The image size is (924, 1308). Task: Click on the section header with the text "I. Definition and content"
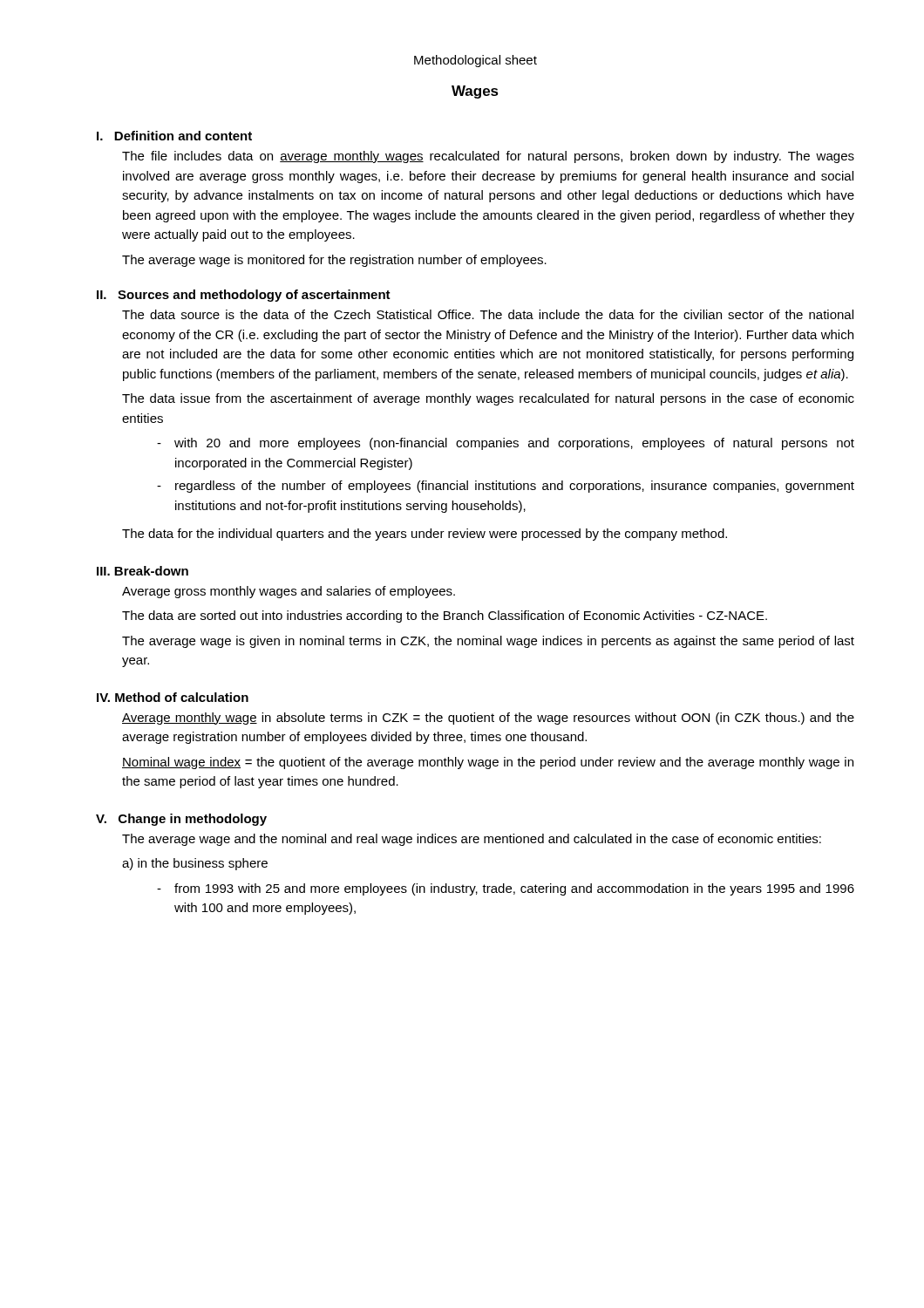tap(174, 136)
